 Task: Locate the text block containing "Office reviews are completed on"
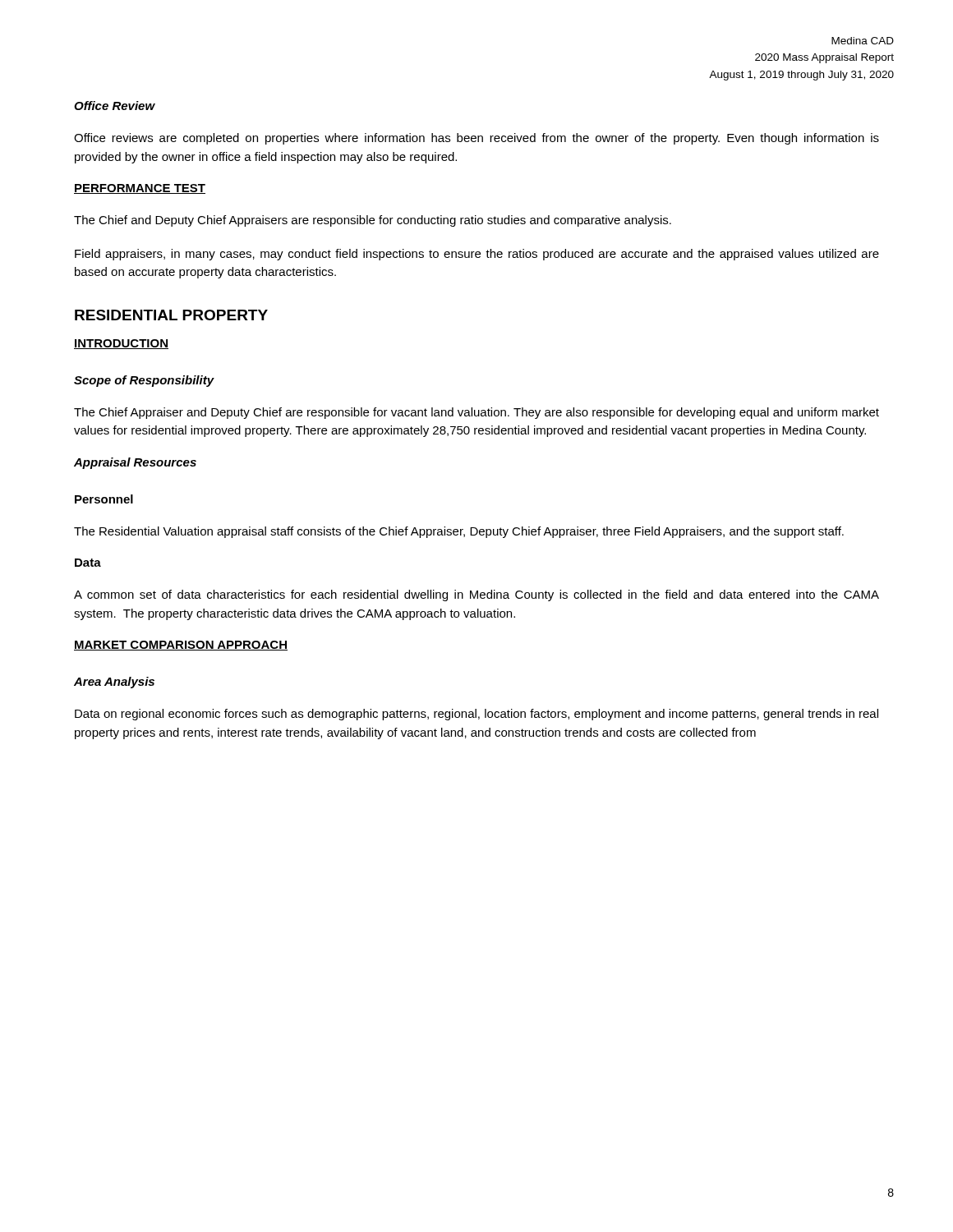pyautogui.click(x=476, y=147)
